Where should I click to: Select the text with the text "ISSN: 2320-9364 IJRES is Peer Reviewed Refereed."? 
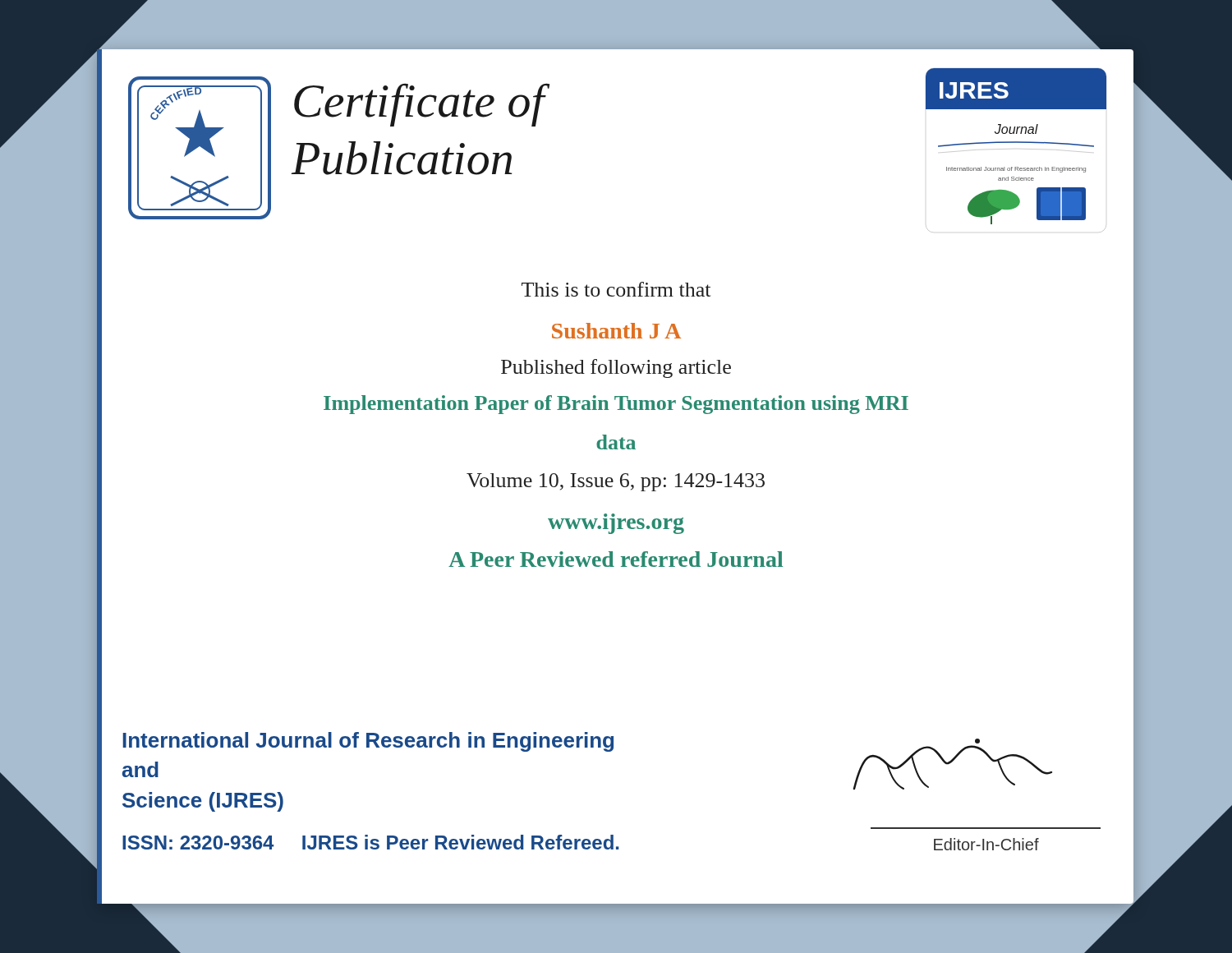pos(376,843)
